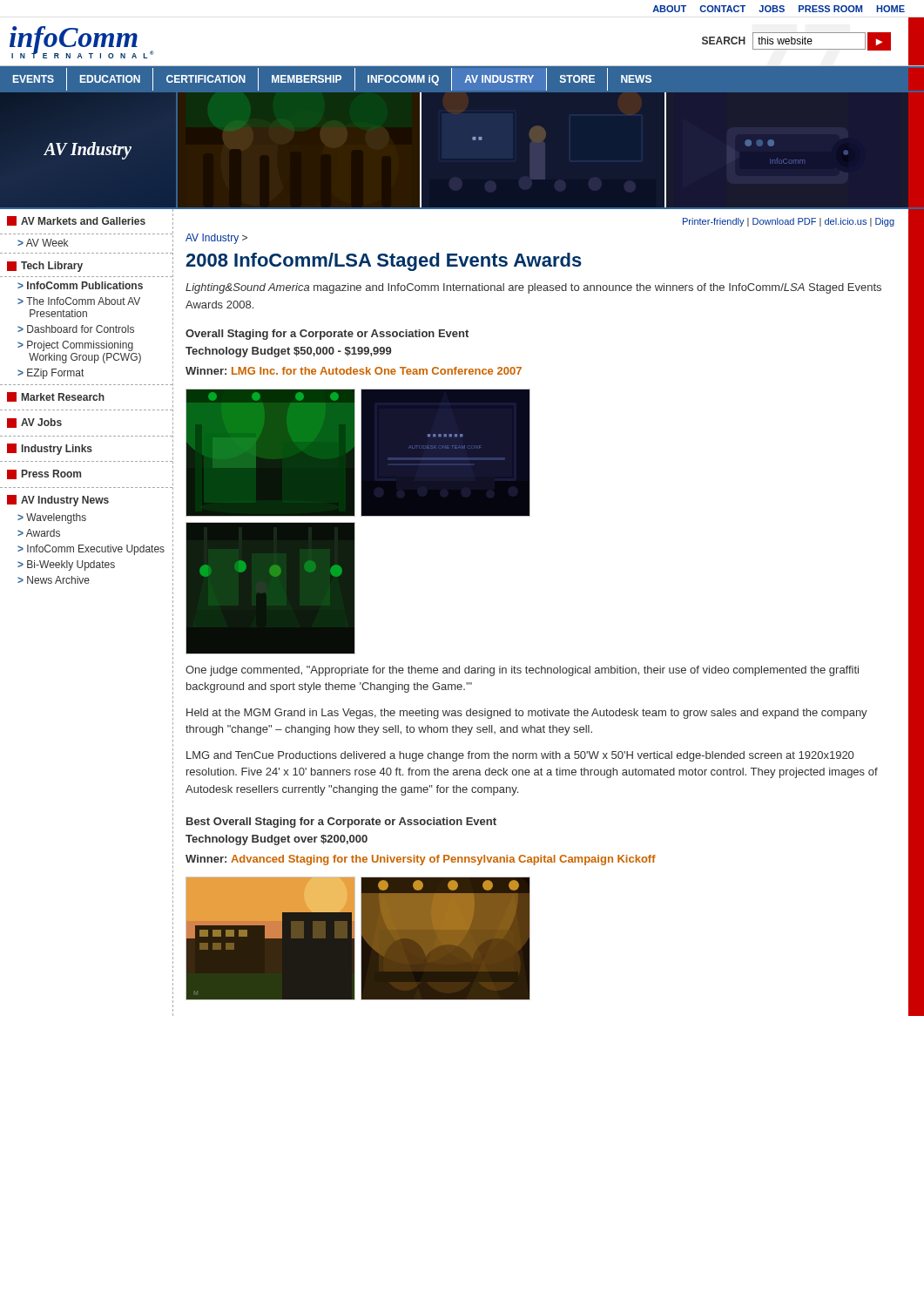Where is the passage that starts "Winner: LMG Inc. for the Autodesk One Team"?
Screen dimensions: 1307x924
(x=354, y=371)
